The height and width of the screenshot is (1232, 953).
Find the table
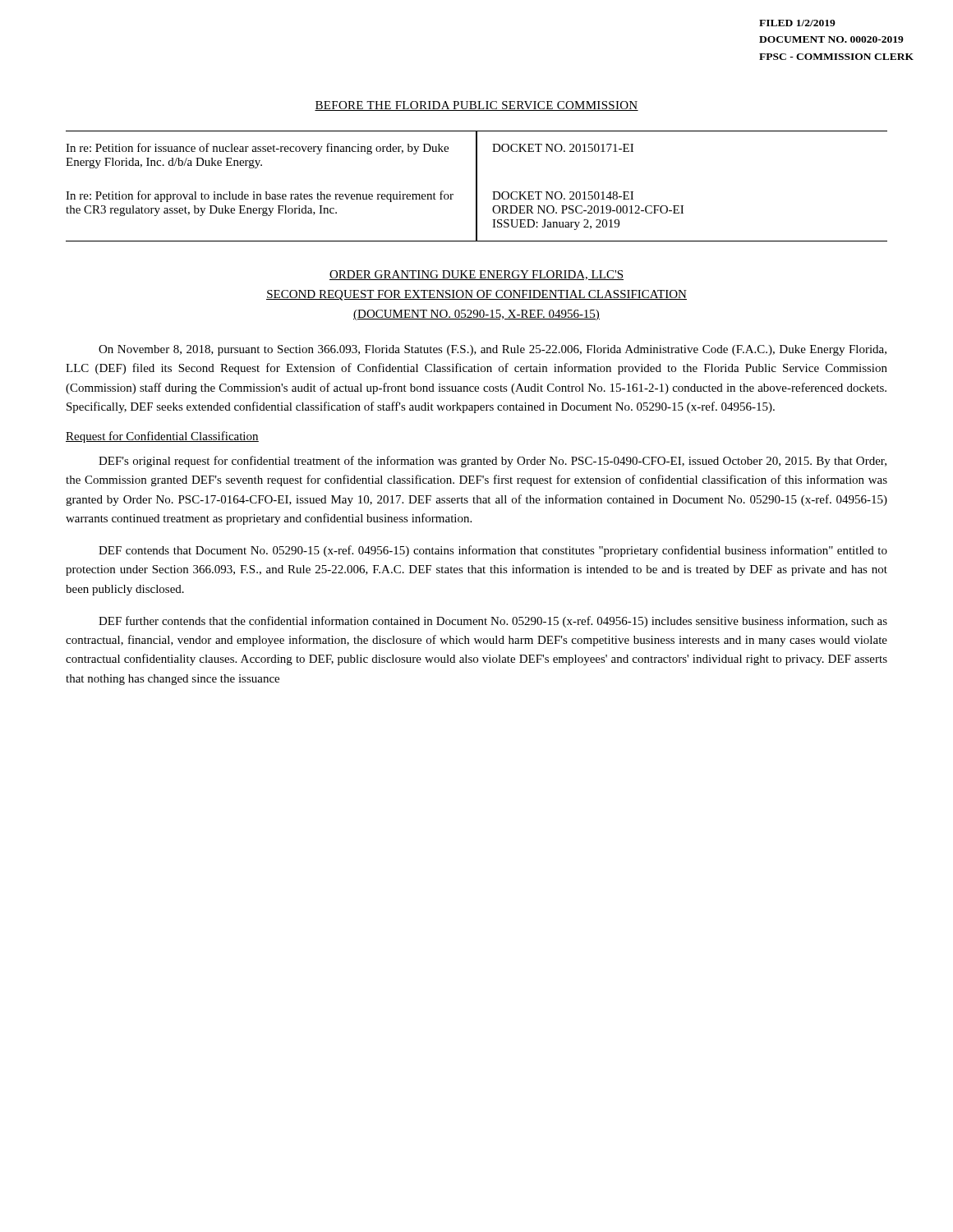tap(476, 186)
